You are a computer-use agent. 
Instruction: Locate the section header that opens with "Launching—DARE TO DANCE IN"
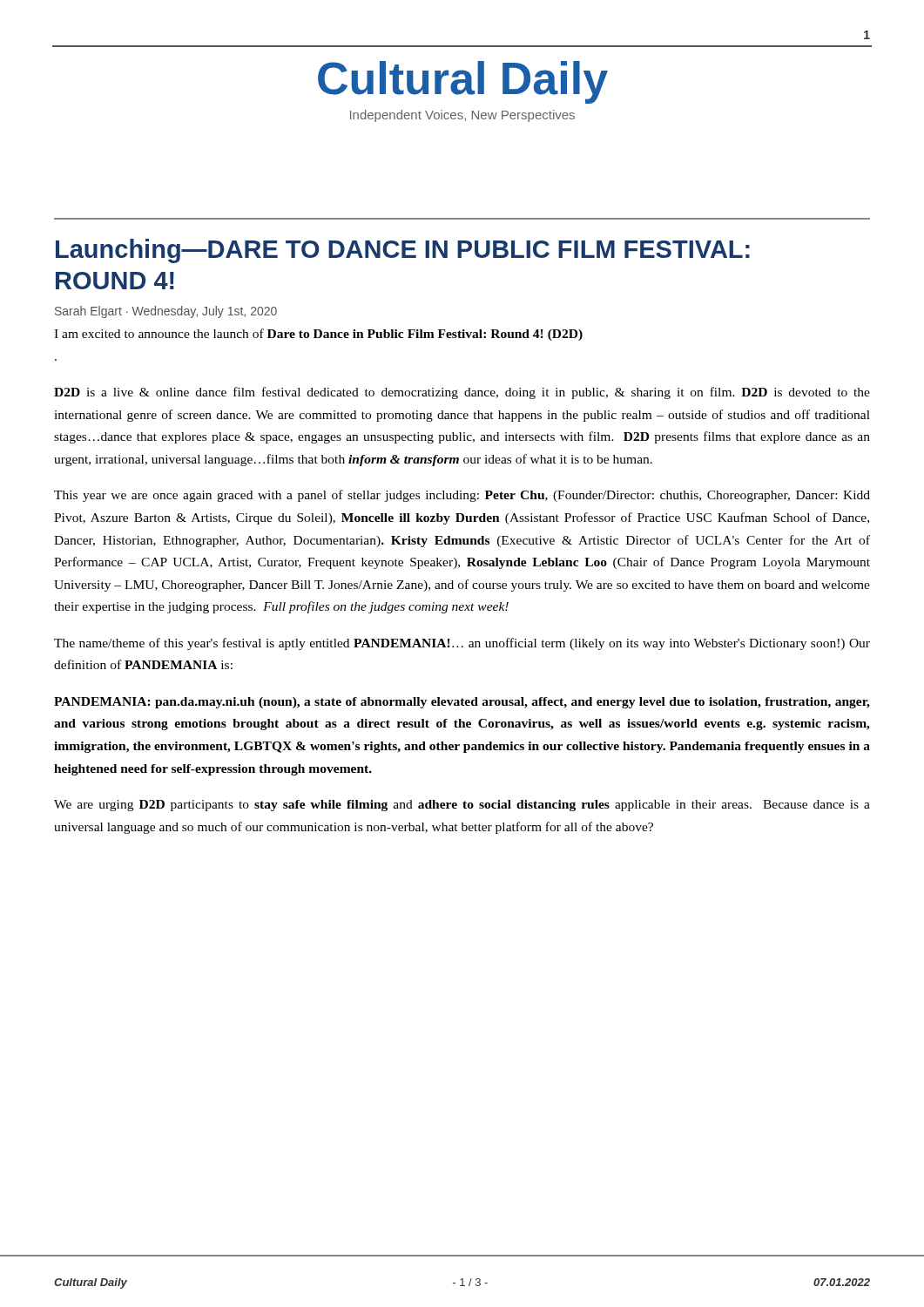click(462, 257)
